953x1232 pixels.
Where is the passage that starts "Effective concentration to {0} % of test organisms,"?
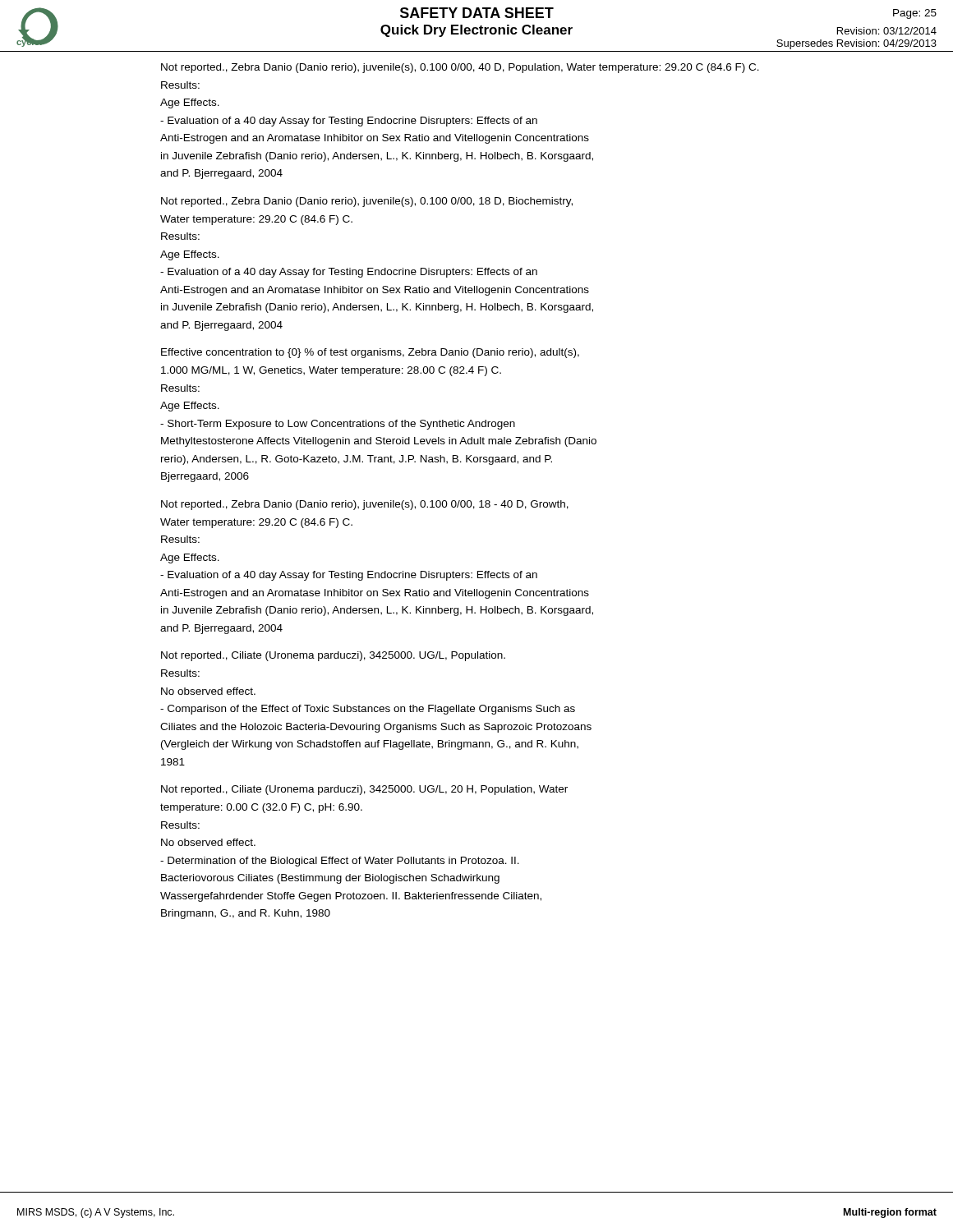point(370,353)
